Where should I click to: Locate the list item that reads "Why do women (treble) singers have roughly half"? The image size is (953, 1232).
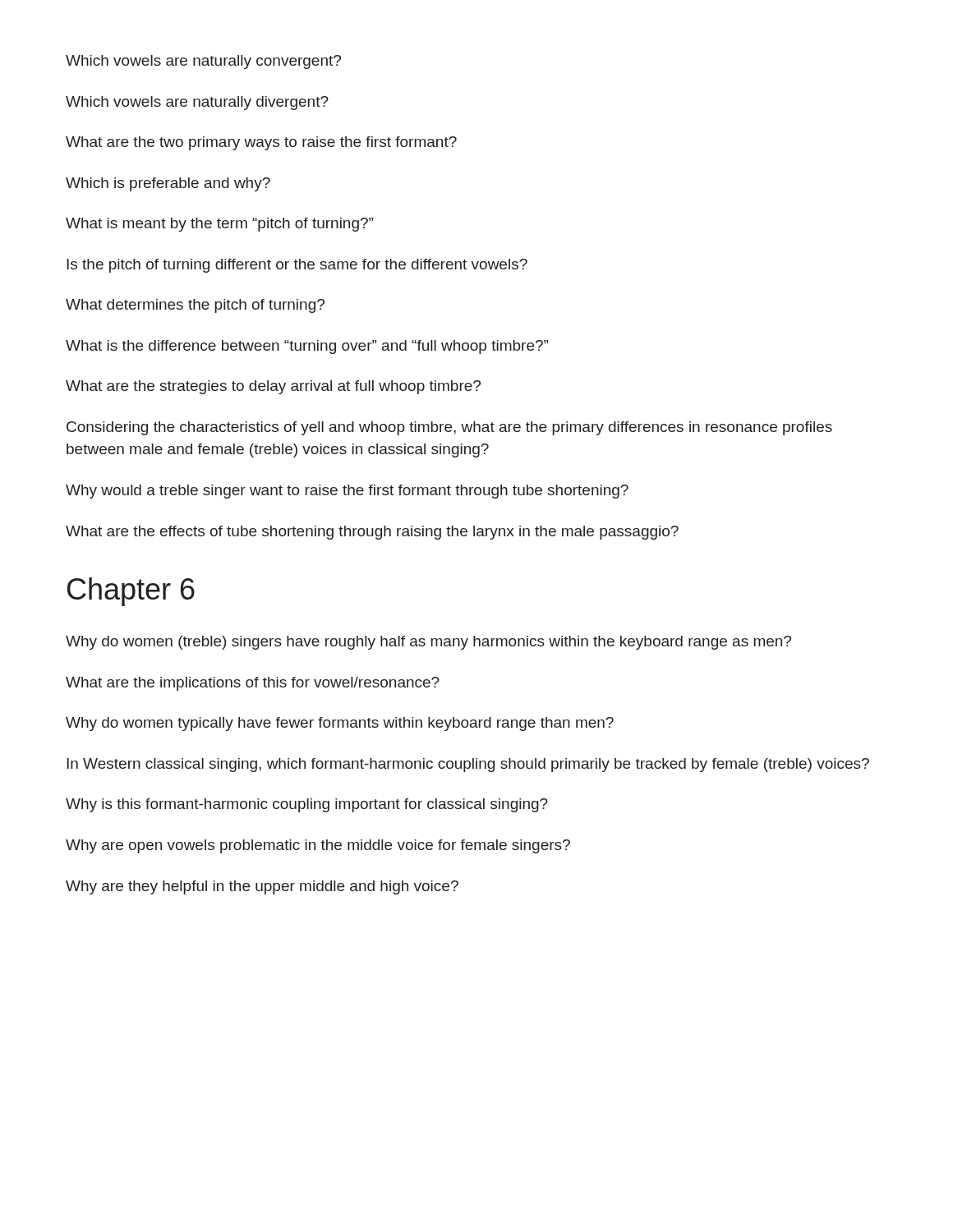[429, 641]
